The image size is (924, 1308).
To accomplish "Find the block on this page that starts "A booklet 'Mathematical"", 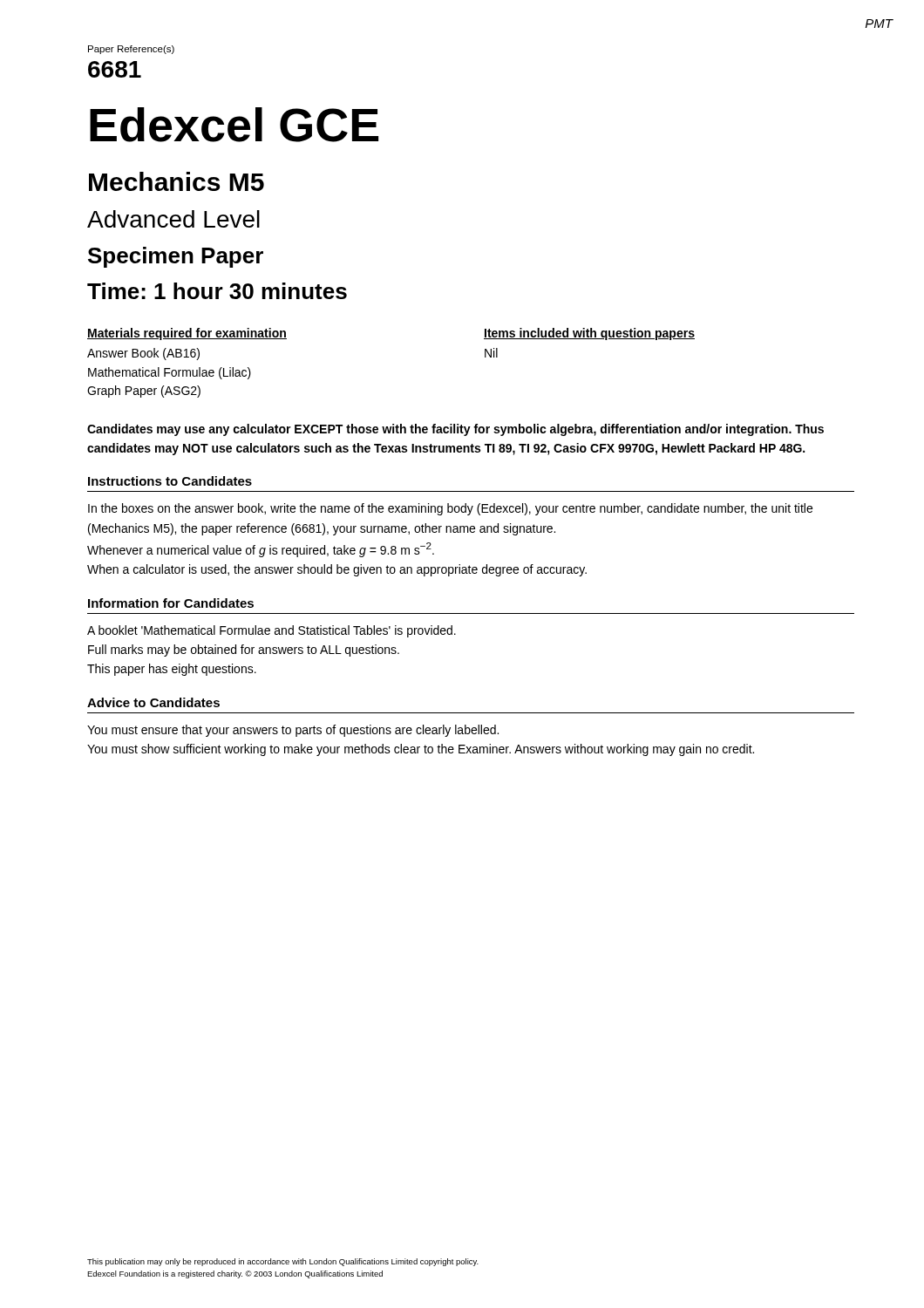I will [x=272, y=650].
